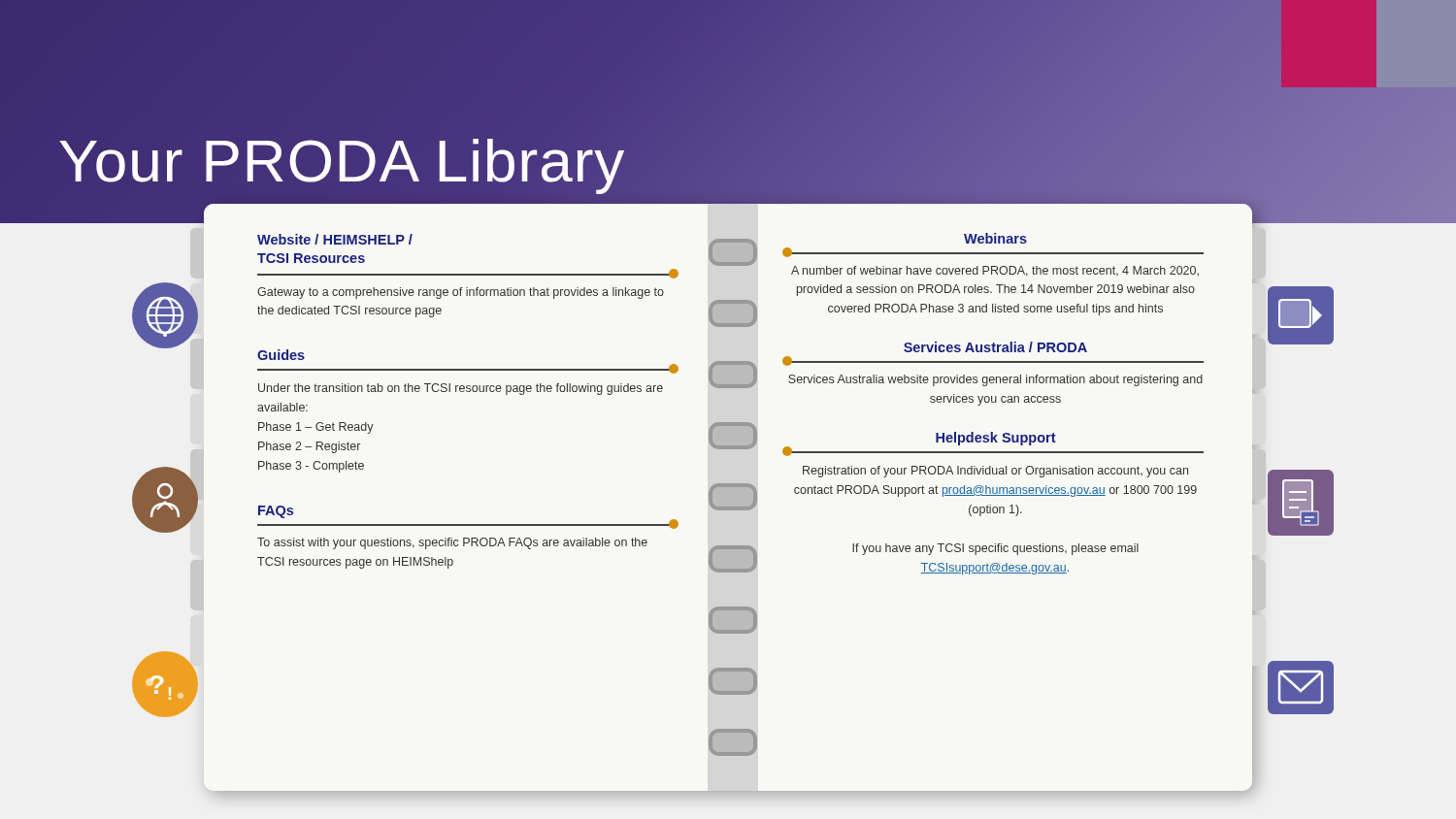The height and width of the screenshot is (819, 1456).
Task: Click on the block starting "A number of webinar have covered PRODA,"
Action: (x=995, y=290)
